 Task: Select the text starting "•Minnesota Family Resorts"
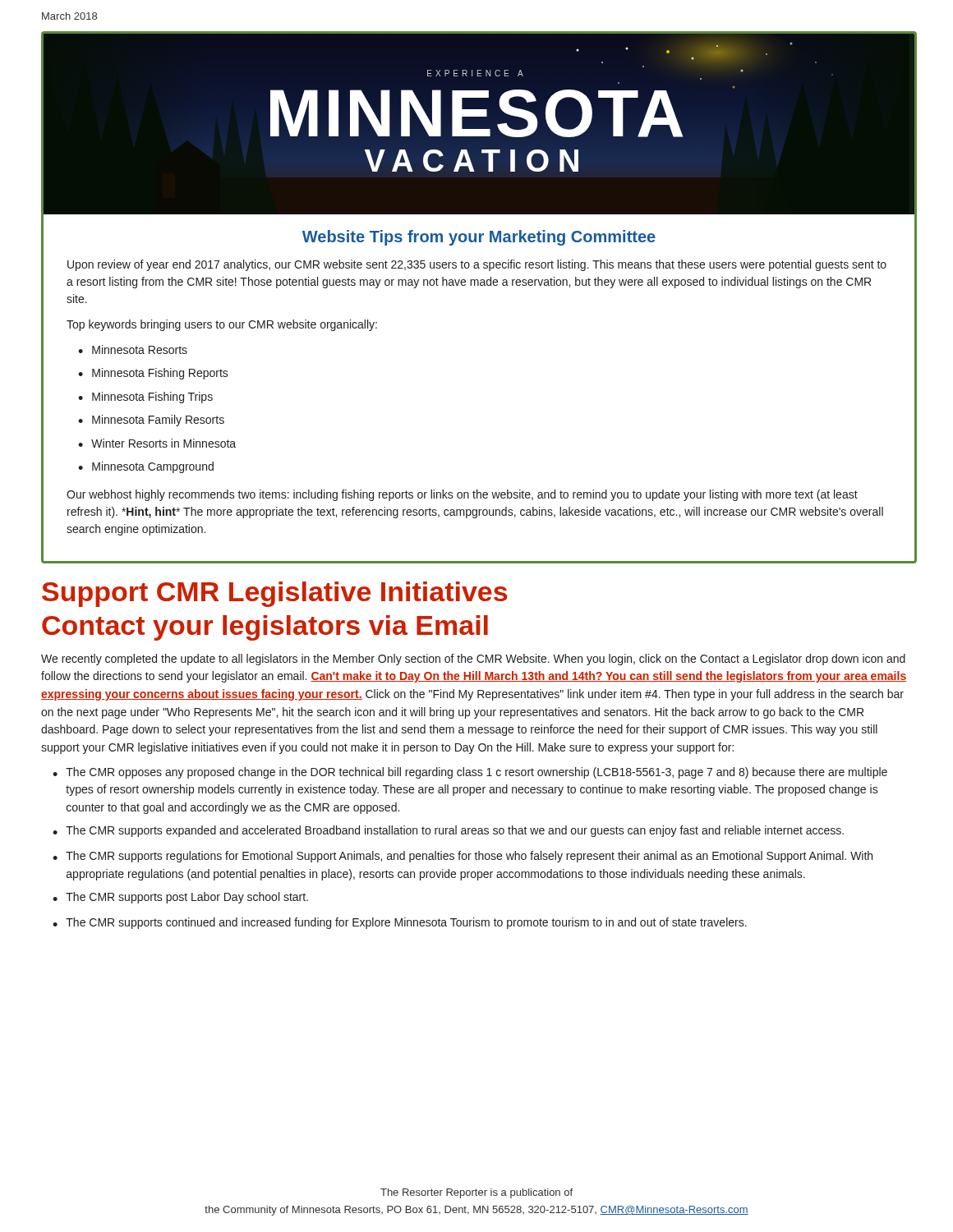coord(151,422)
